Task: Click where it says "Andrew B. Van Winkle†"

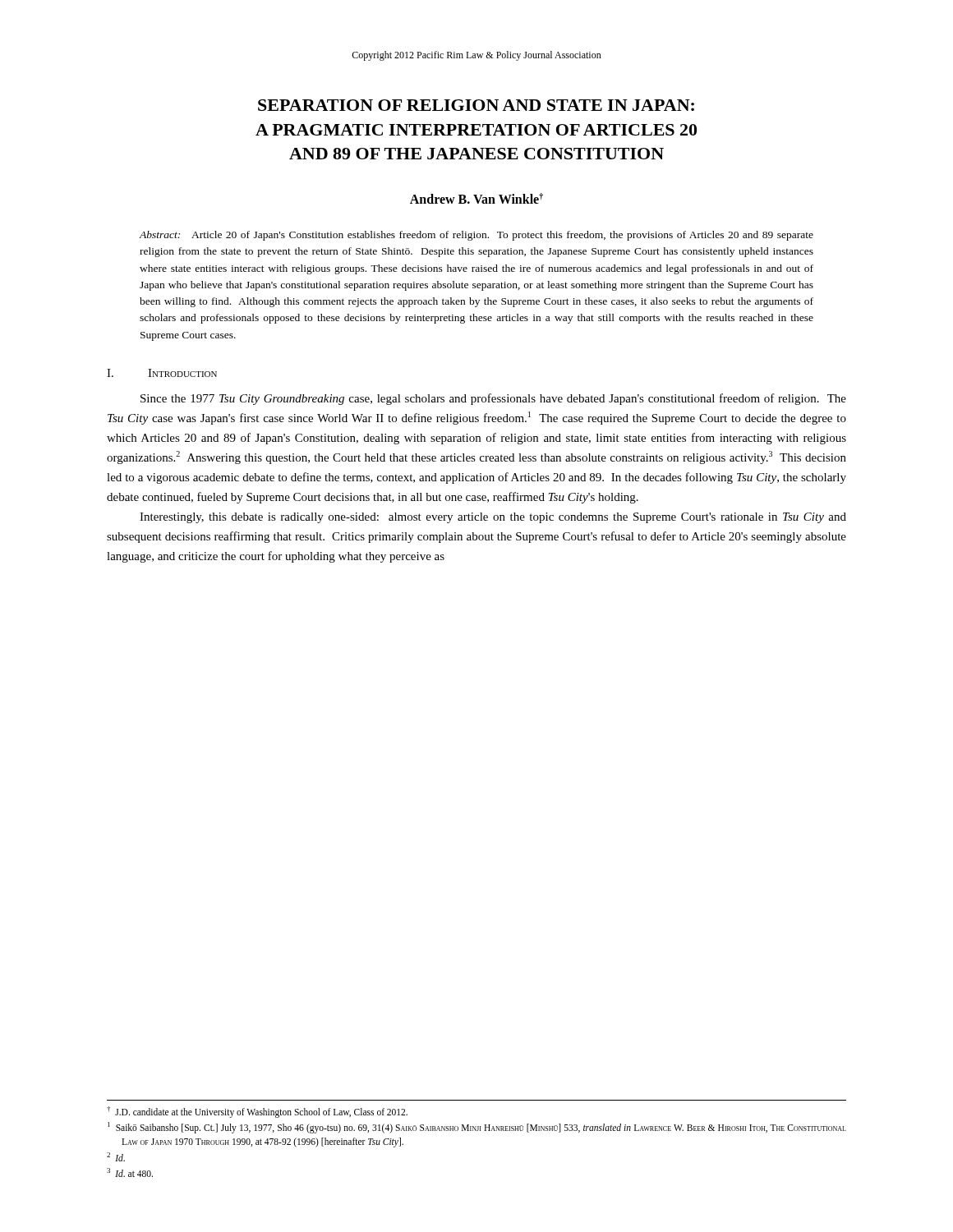Action: tap(476, 200)
